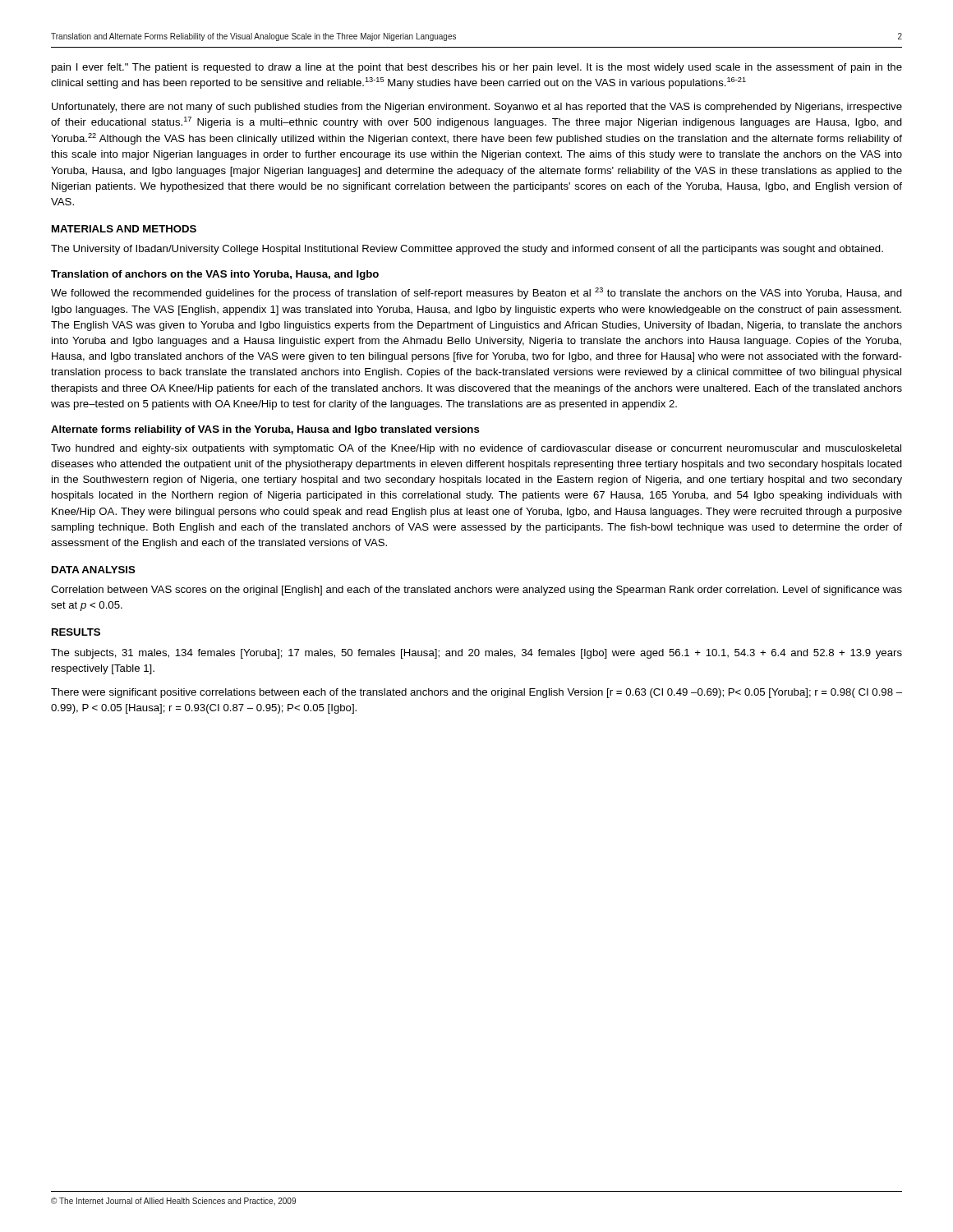Viewport: 953px width, 1232px height.
Task: Click on the passage starting "pain I ever felt.""
Action: click(x=476, y=75)
